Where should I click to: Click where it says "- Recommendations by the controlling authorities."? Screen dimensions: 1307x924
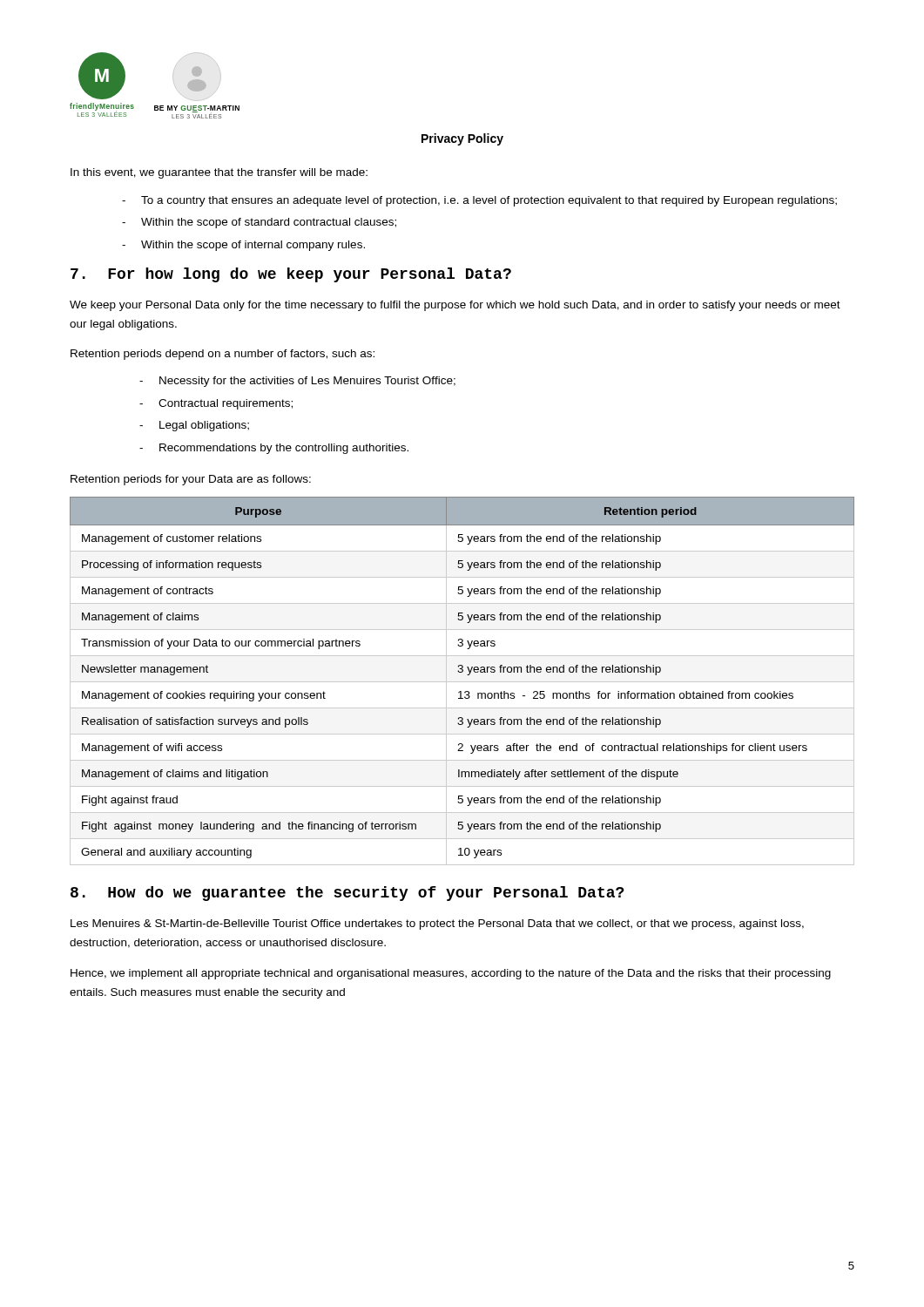click(x=274, y=448)
